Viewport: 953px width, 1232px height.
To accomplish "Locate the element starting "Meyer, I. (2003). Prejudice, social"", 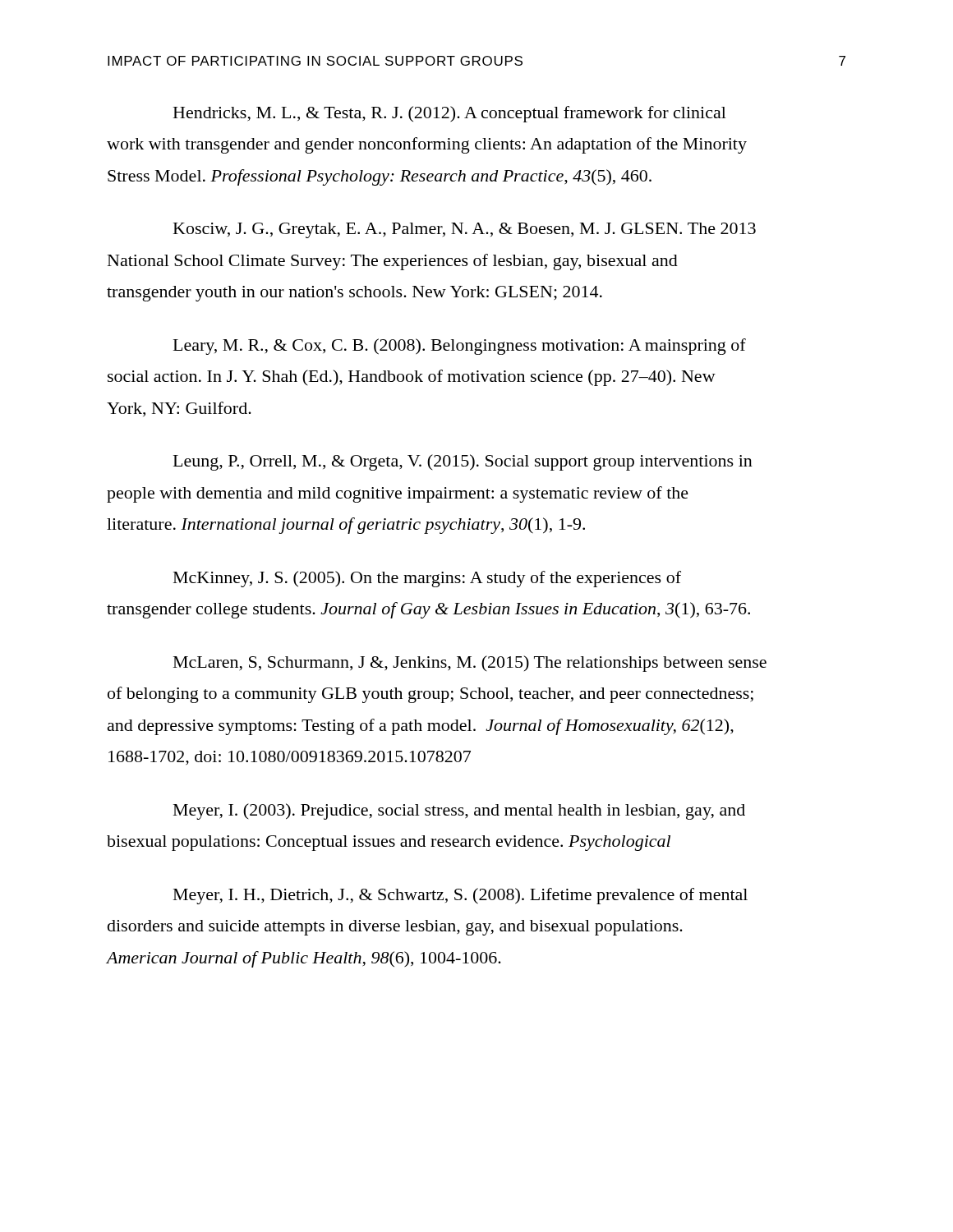I will click(476, 826).
